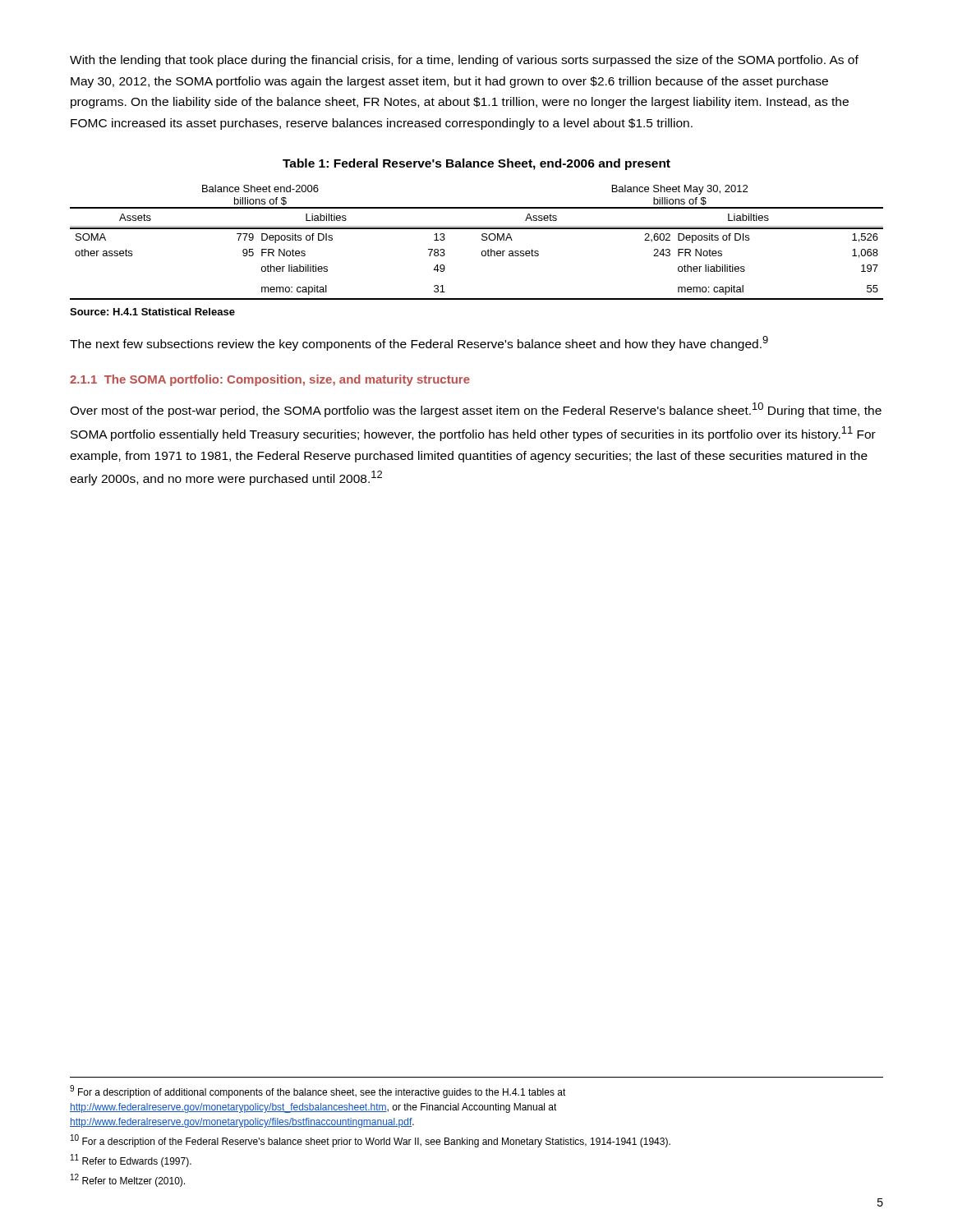The width and height of the screenshot is (953, 1232).
Task: Find the table that mentions "FR Notes"
Action: tap(476, 240)
